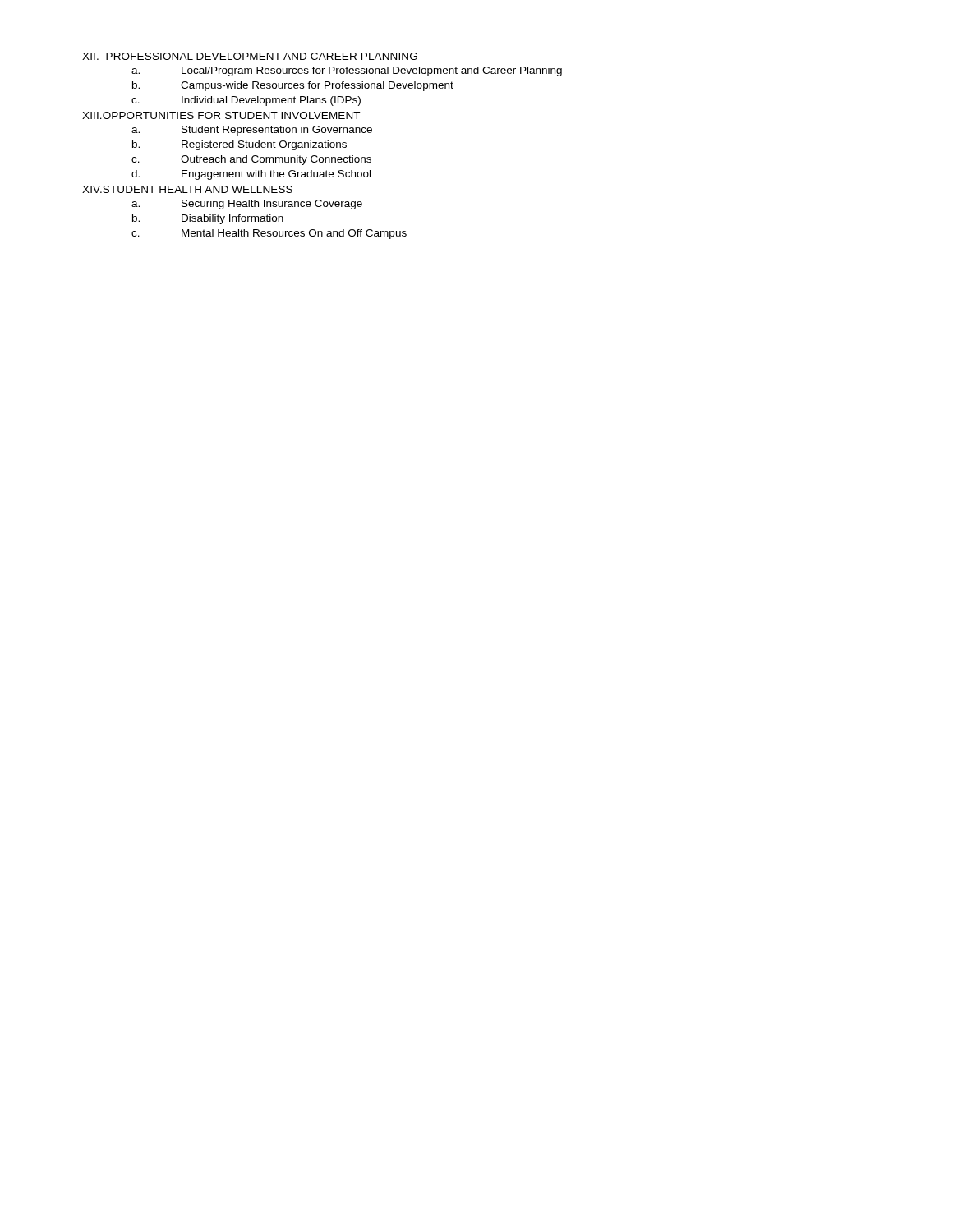Locate the list item that reads "c. Individual Development Plans (IDPs)"
The width and height of the screenshot is (953, 1232).
[x=246, y=100]
